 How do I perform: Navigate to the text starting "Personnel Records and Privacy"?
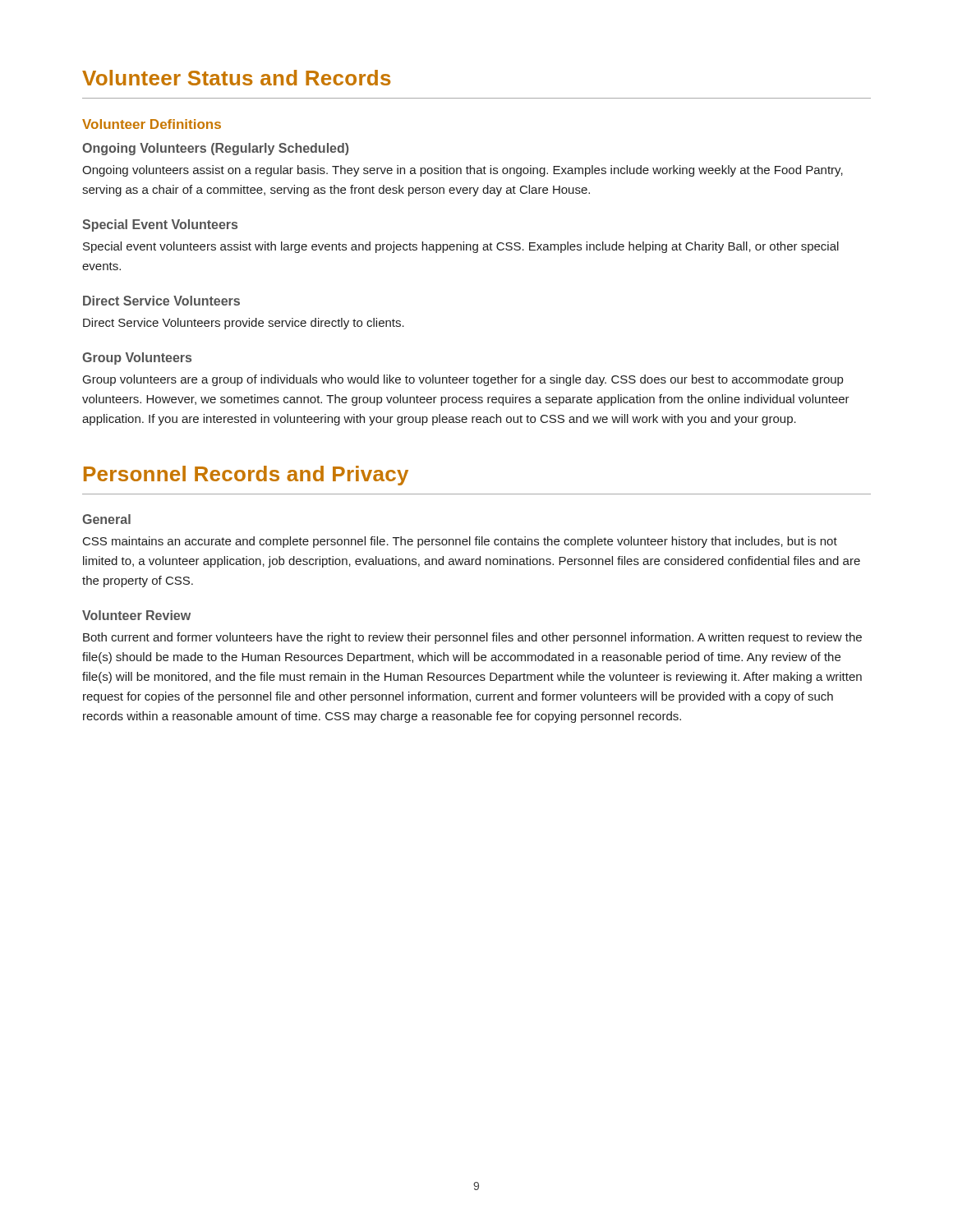tap(246, 474)
